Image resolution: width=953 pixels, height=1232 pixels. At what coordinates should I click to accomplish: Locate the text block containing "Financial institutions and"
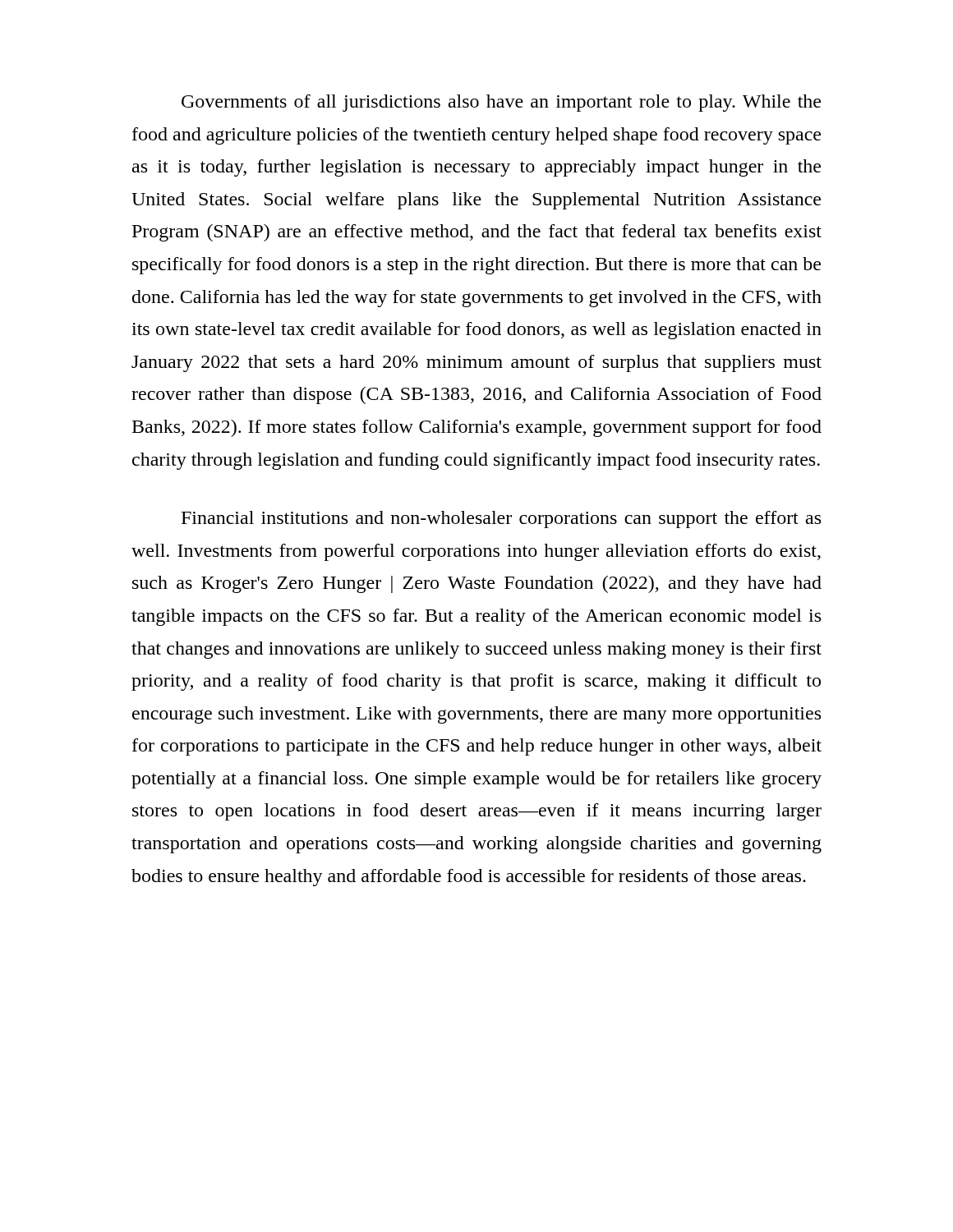coord(476,697)
